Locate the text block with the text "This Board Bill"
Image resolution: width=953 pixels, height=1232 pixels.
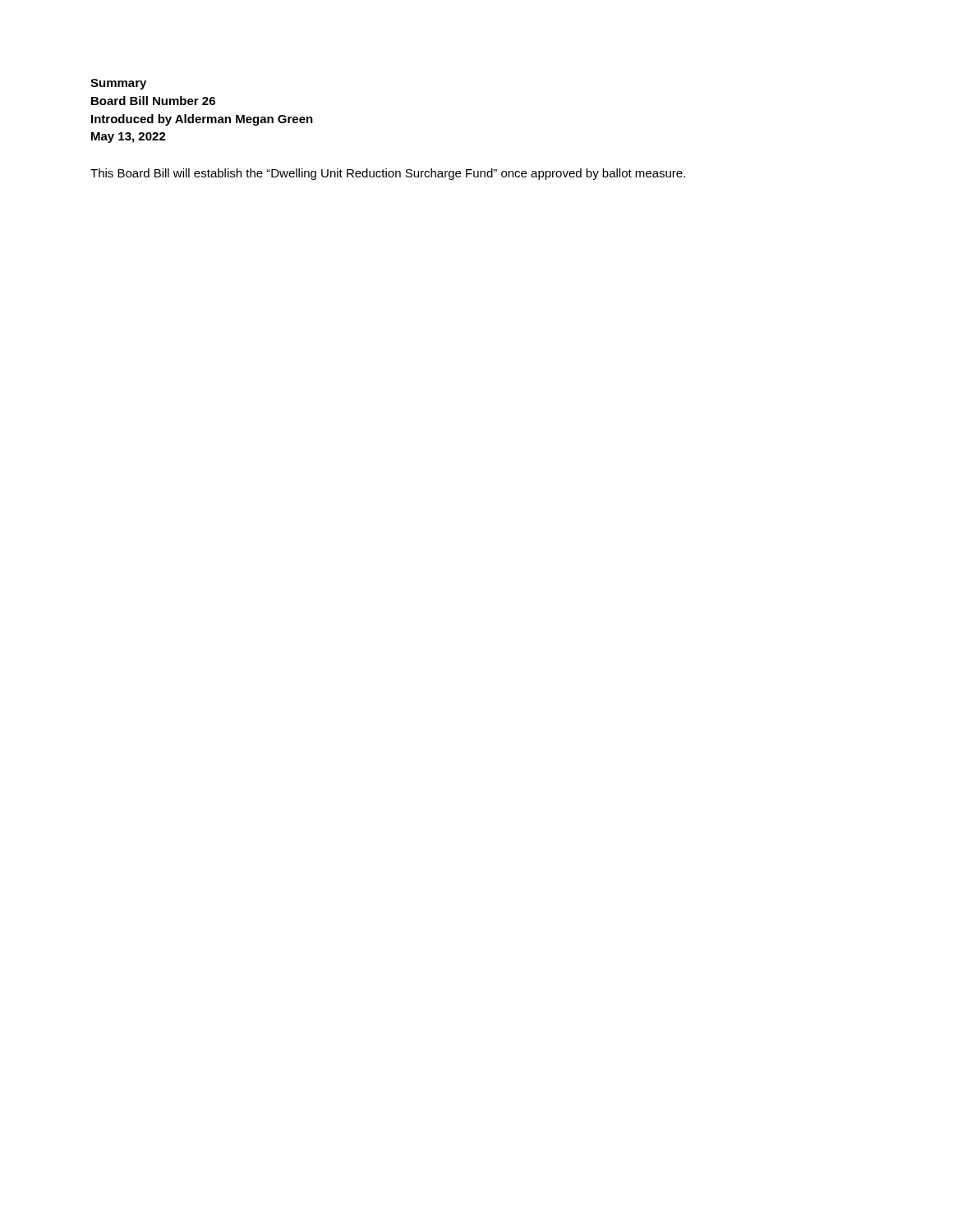(x=388, y=173)
